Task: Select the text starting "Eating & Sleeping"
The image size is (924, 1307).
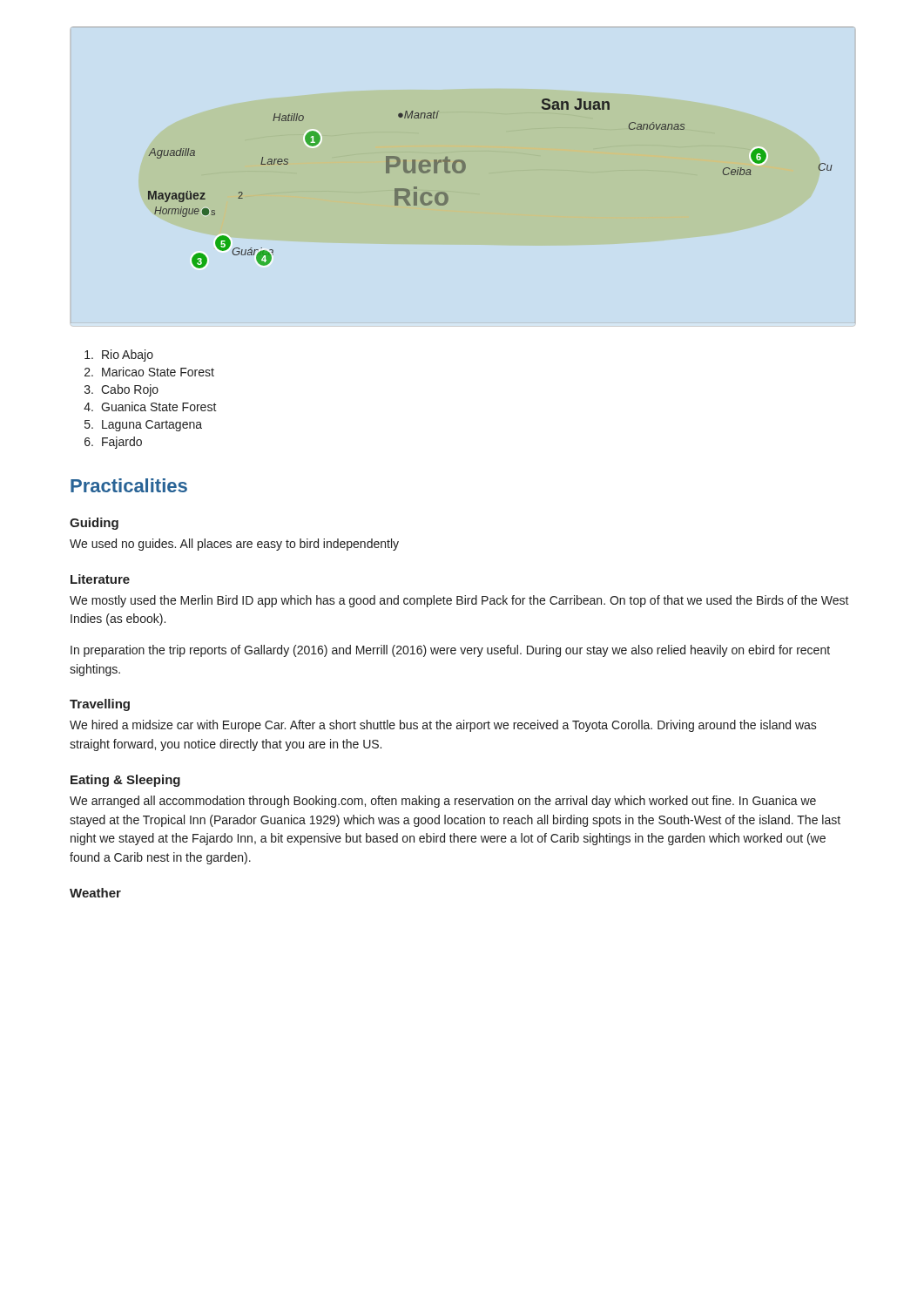Action: click(x=125, y=781)
